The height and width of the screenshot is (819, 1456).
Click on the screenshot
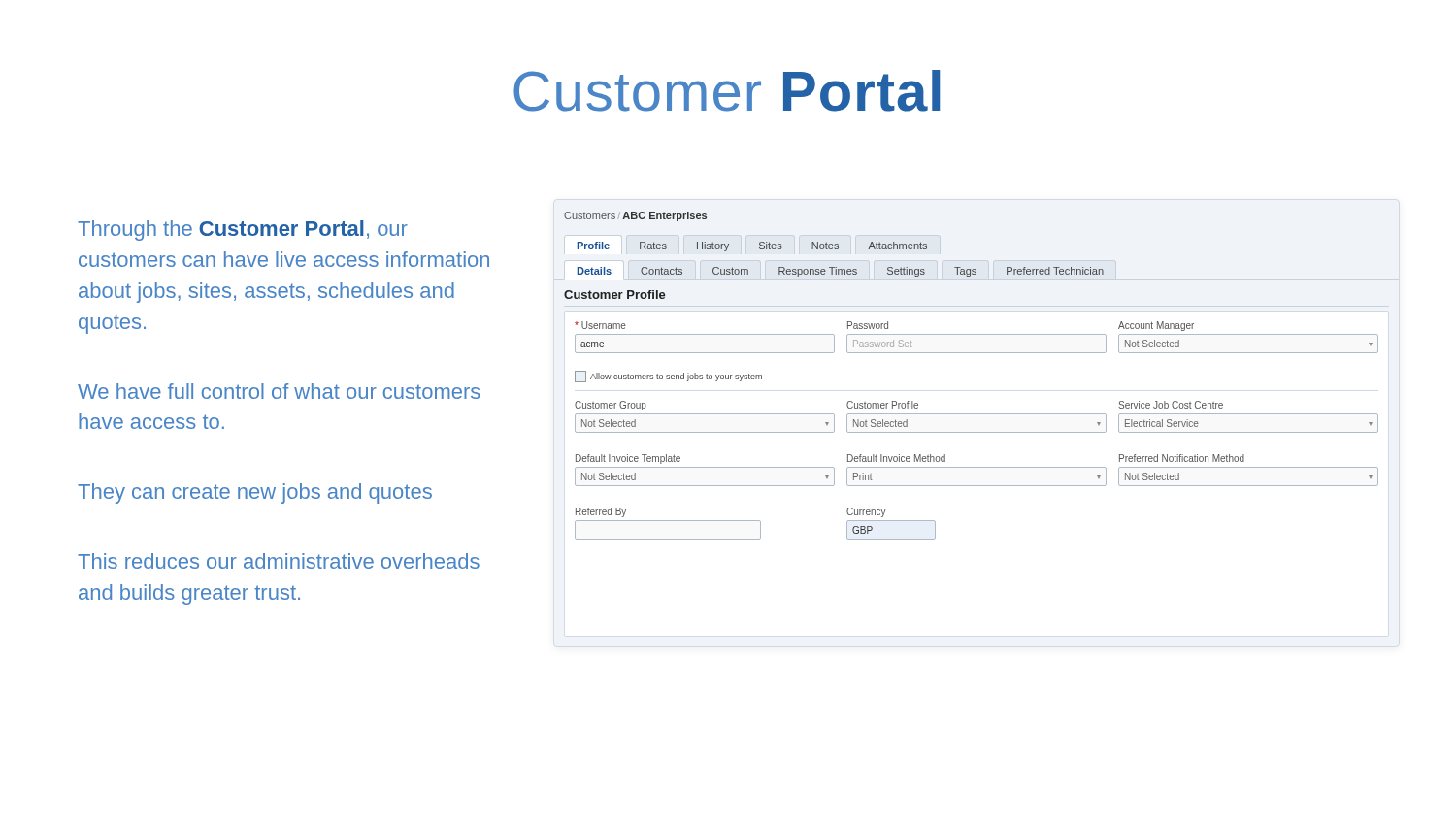pyautogui.click(x=976, y=423)
